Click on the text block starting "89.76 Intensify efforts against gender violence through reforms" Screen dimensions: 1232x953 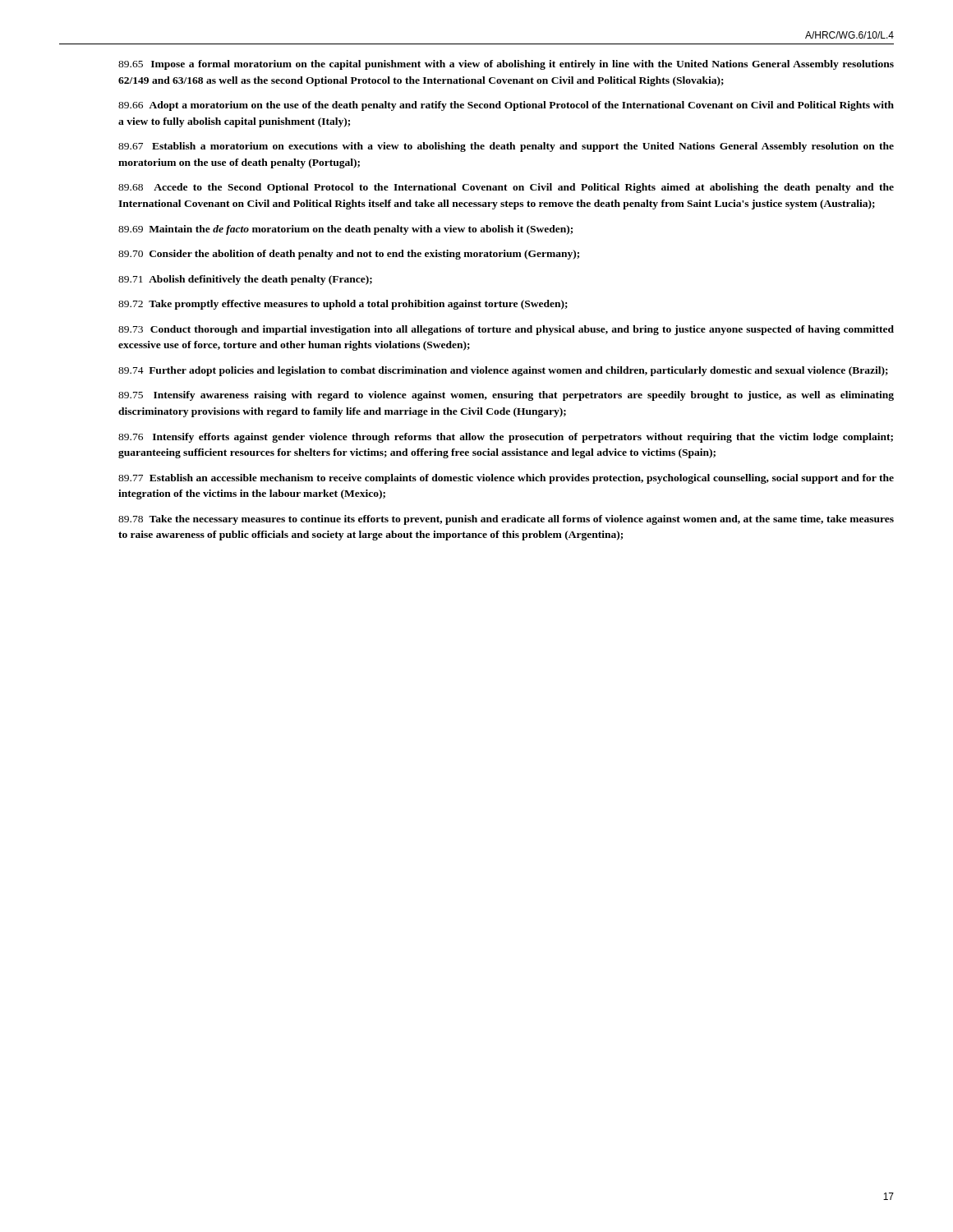[506, 444]
